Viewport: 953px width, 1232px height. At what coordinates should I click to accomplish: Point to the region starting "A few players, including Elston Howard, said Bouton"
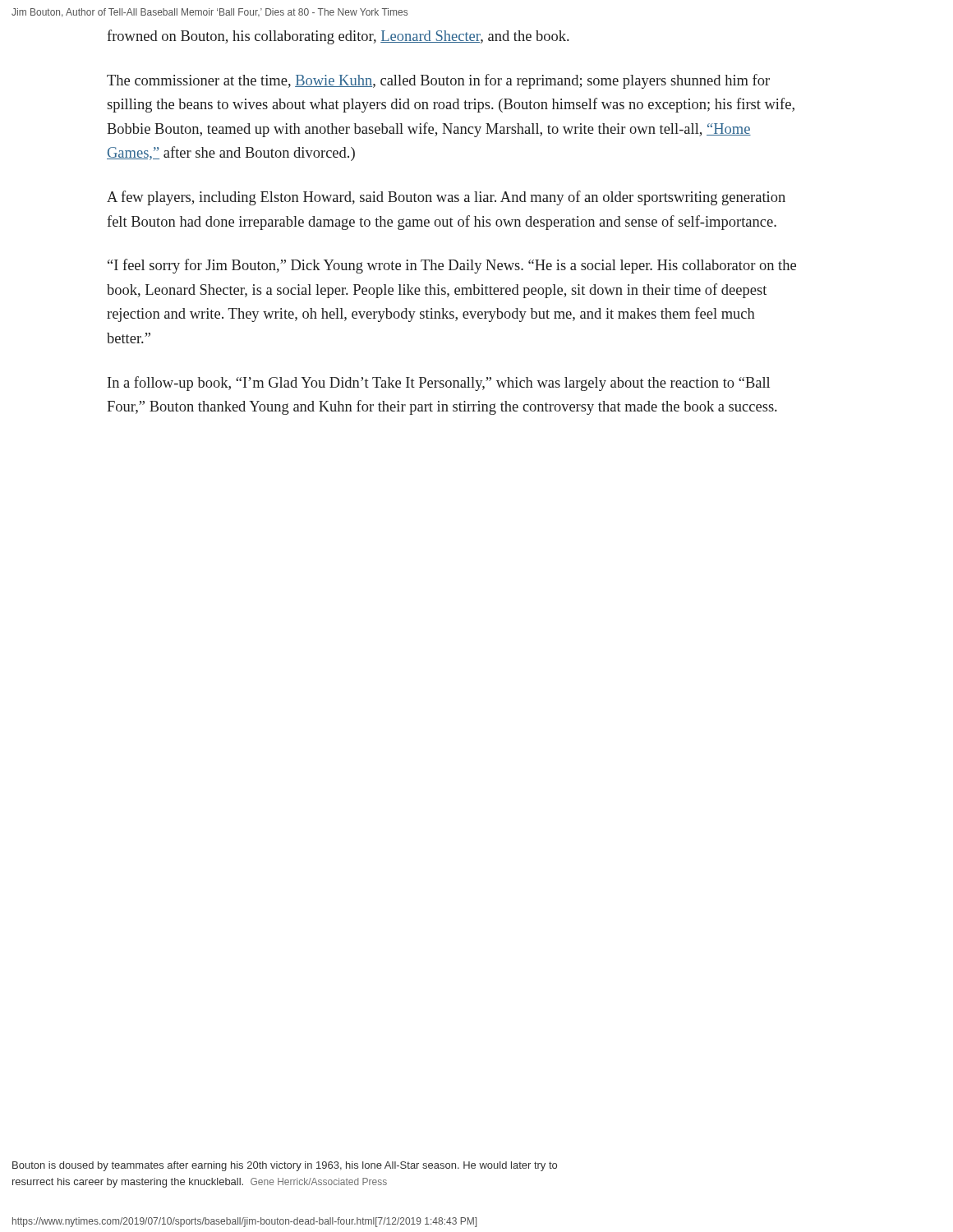(446, 209)
